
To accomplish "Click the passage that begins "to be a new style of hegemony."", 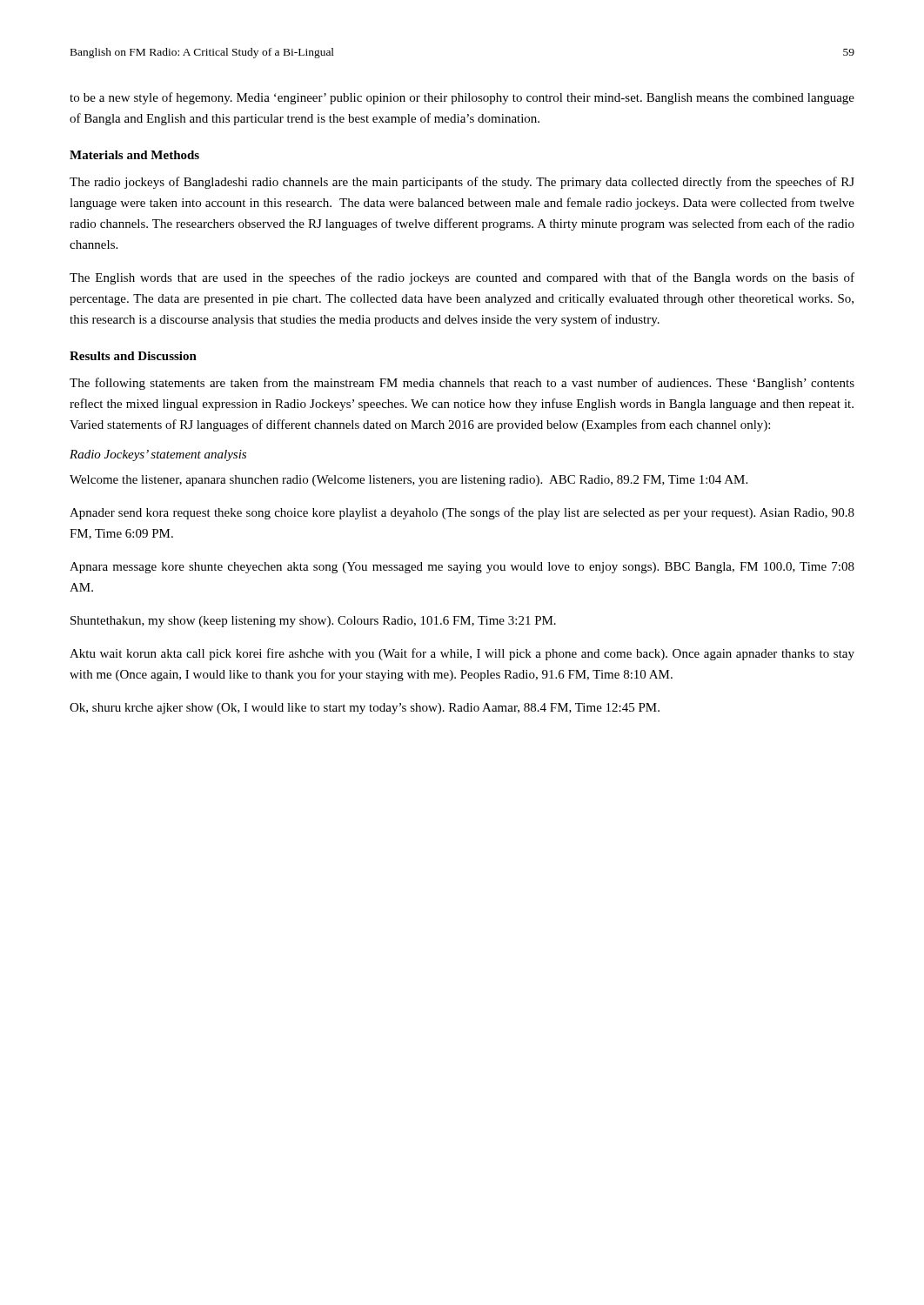I will coord(462,108).
